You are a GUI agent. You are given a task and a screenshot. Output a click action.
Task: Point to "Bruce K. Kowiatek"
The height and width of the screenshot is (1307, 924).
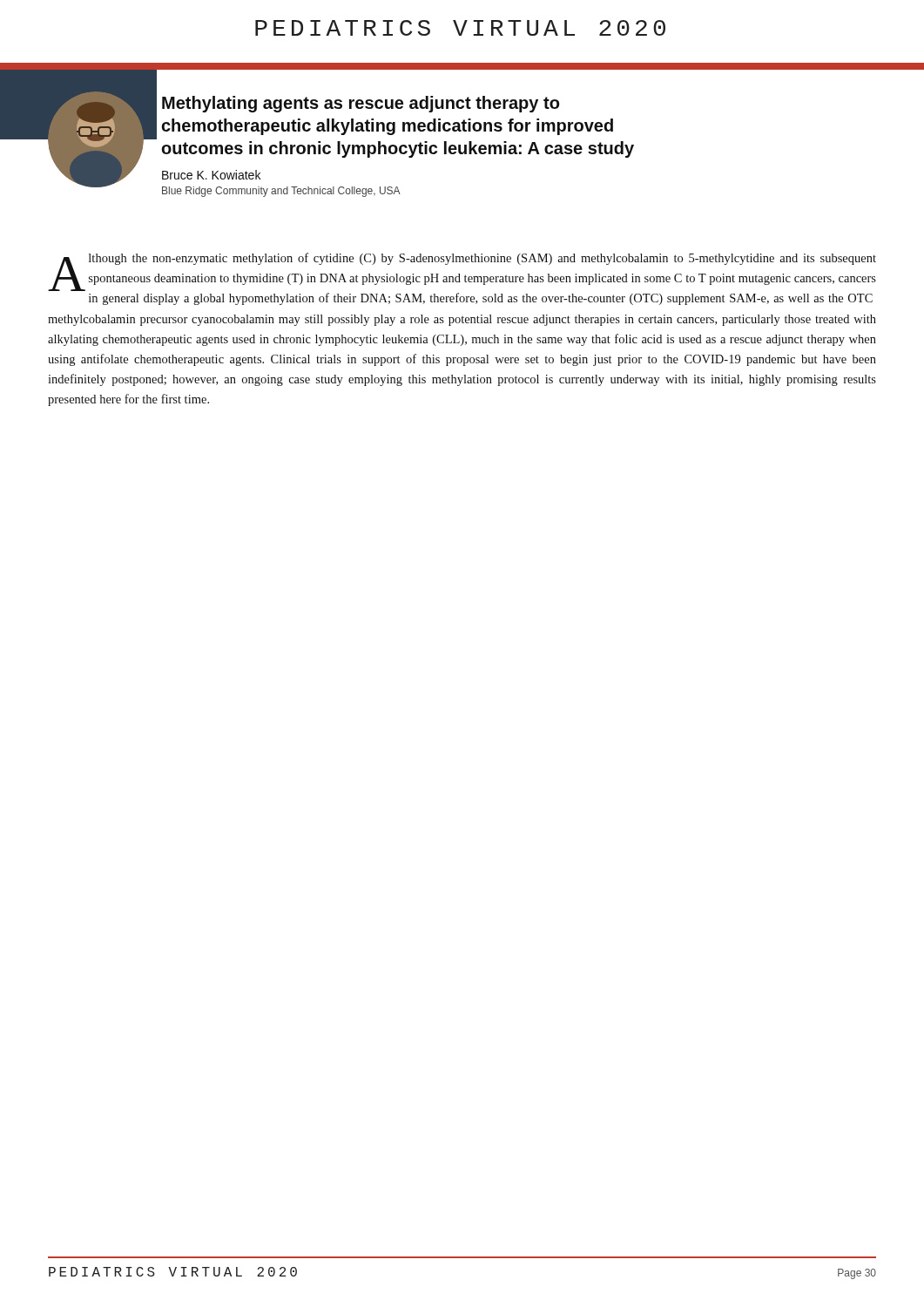click(211, 175)
